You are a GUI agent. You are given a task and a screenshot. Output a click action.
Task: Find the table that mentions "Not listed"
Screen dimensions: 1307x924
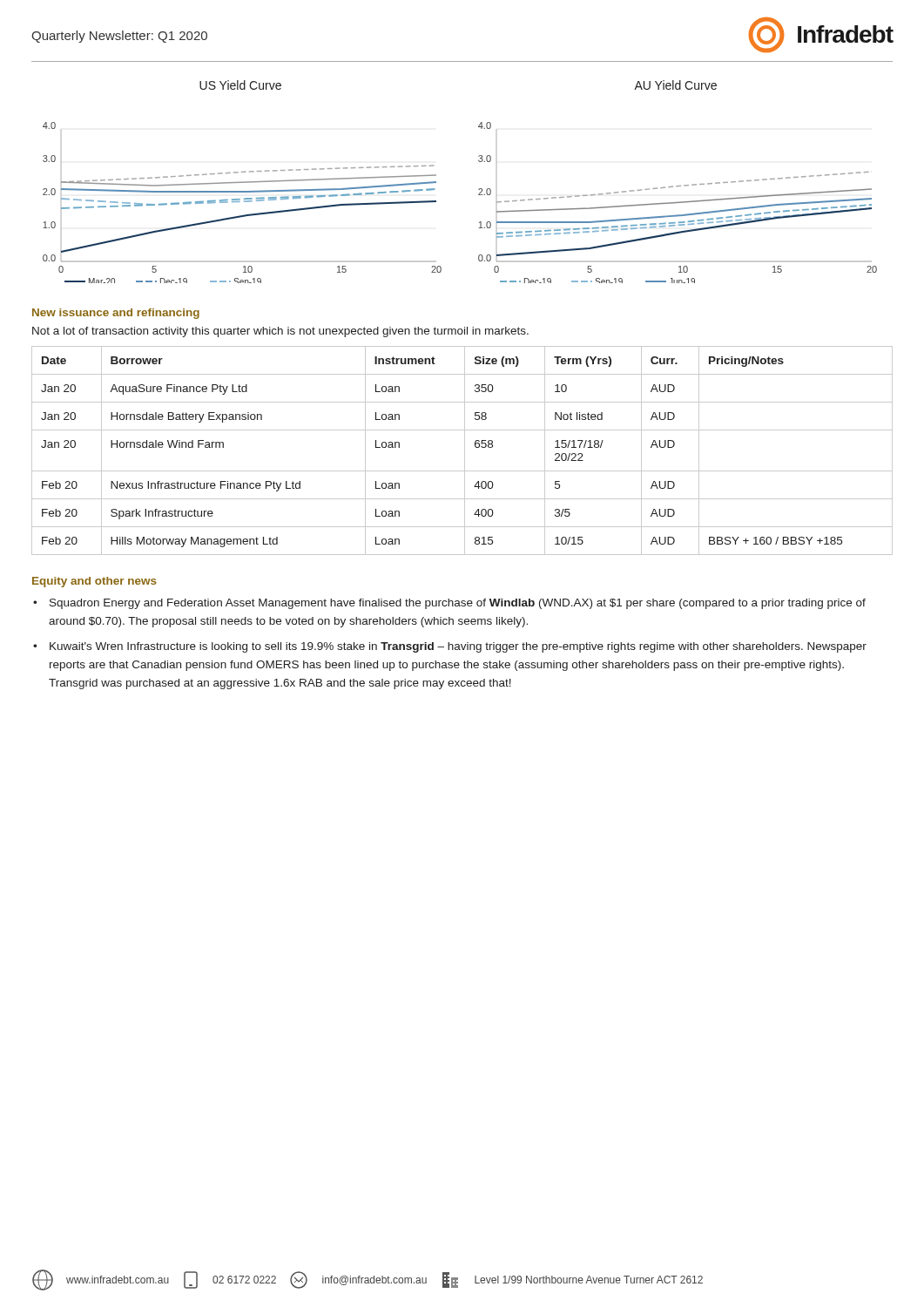[x=462, y=451]
